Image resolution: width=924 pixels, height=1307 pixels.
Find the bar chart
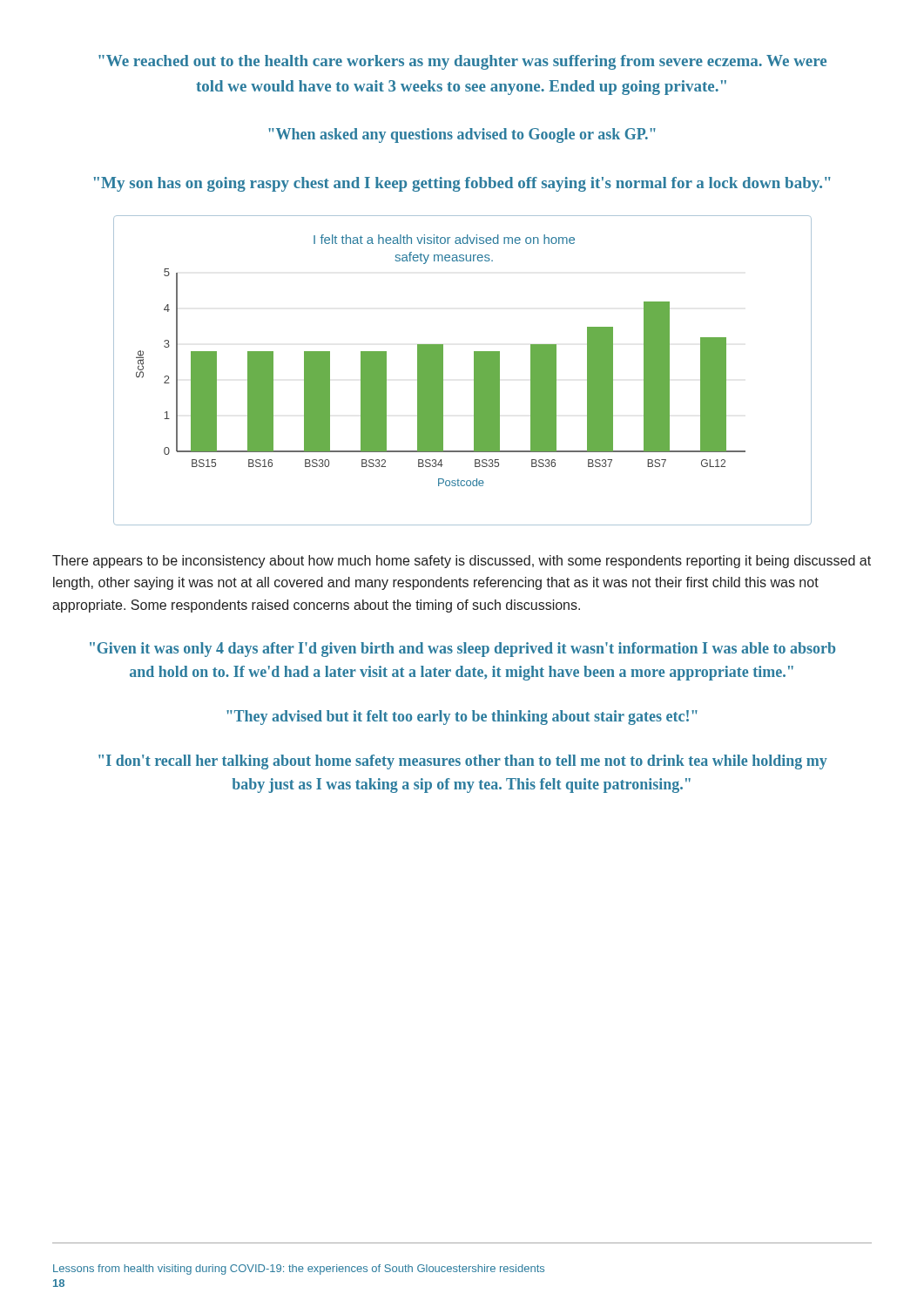click(x=462, y=370)
